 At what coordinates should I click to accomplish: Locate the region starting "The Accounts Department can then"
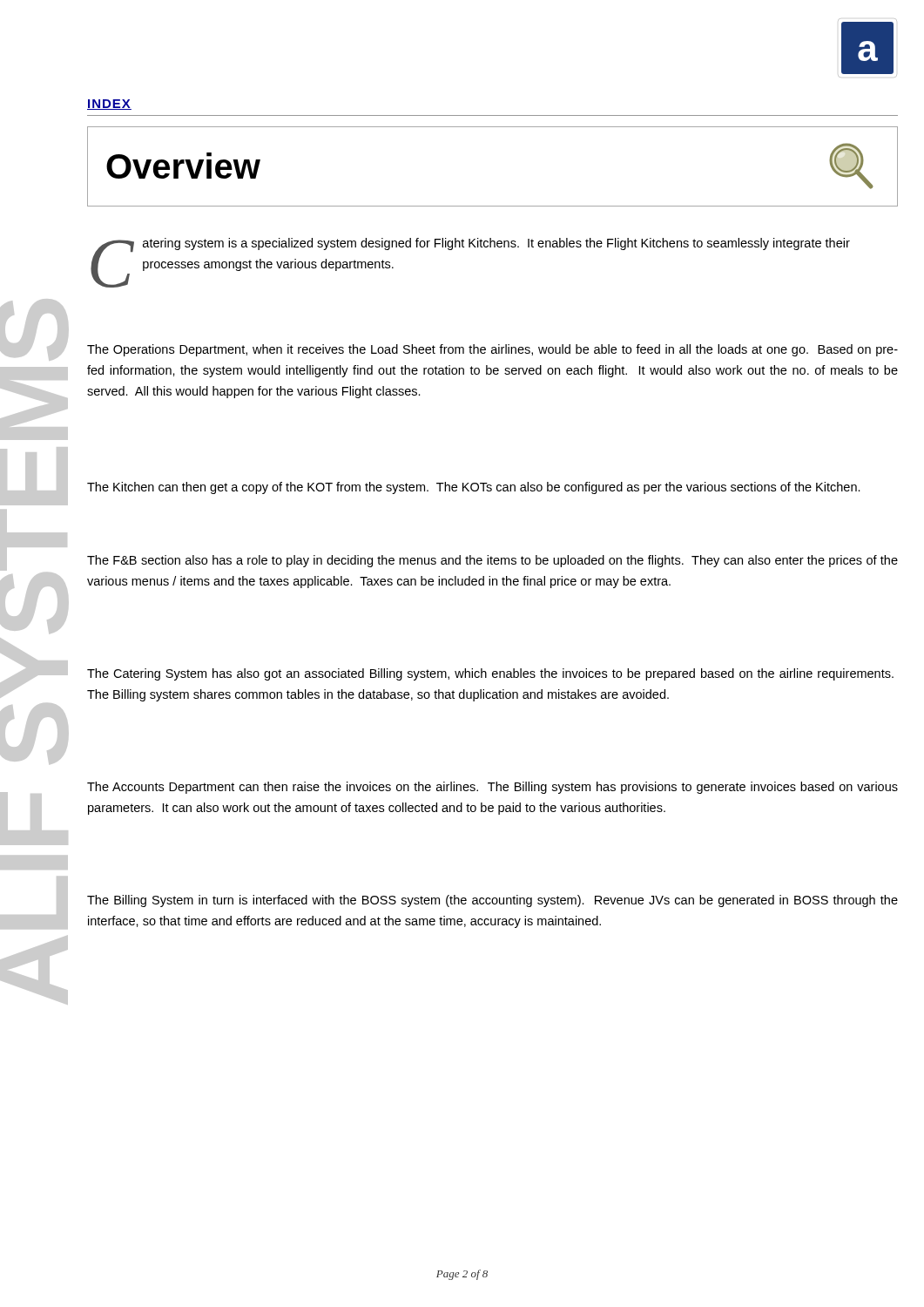[492, 797]
